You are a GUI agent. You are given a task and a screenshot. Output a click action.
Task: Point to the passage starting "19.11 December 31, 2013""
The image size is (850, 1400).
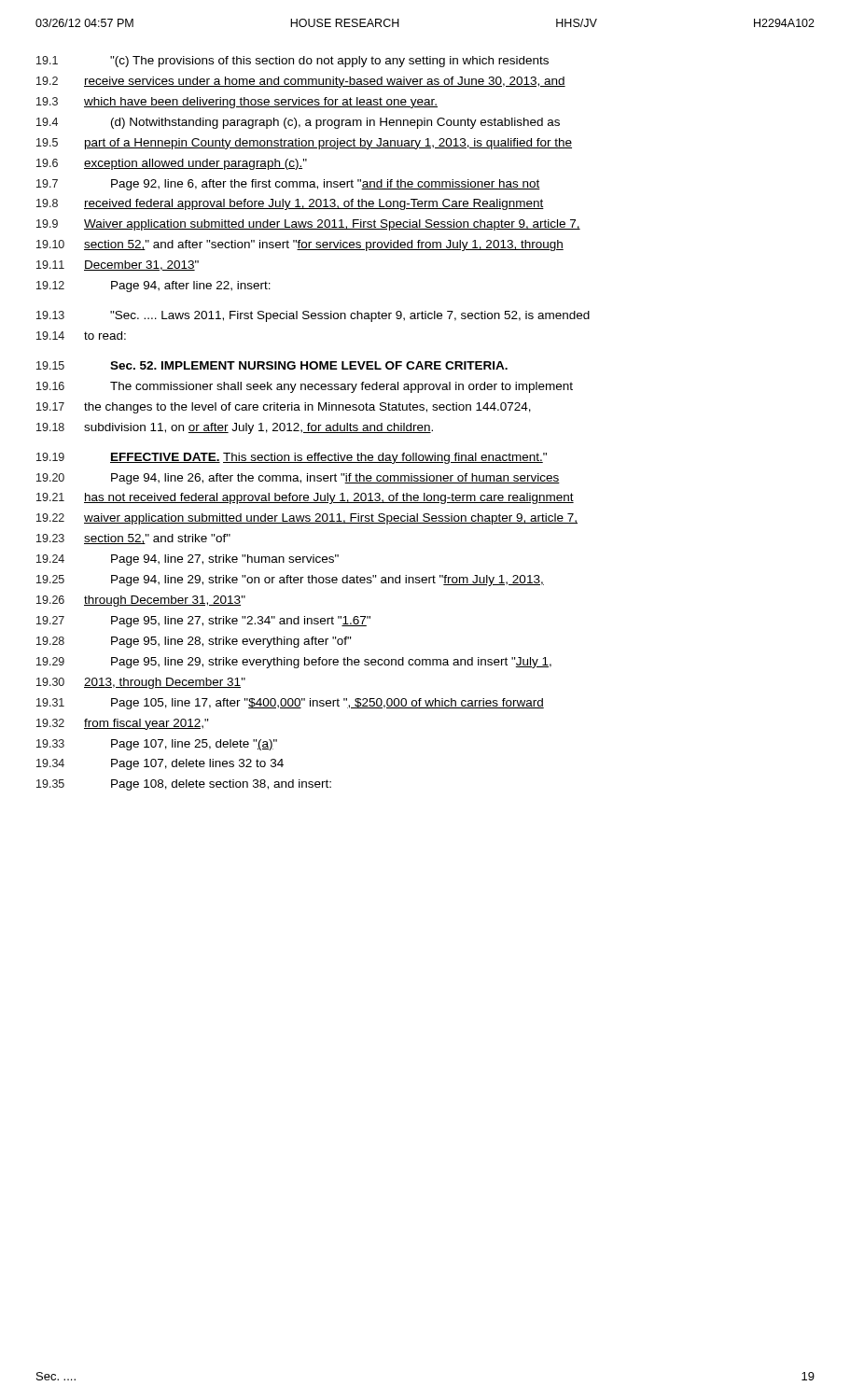118,266
